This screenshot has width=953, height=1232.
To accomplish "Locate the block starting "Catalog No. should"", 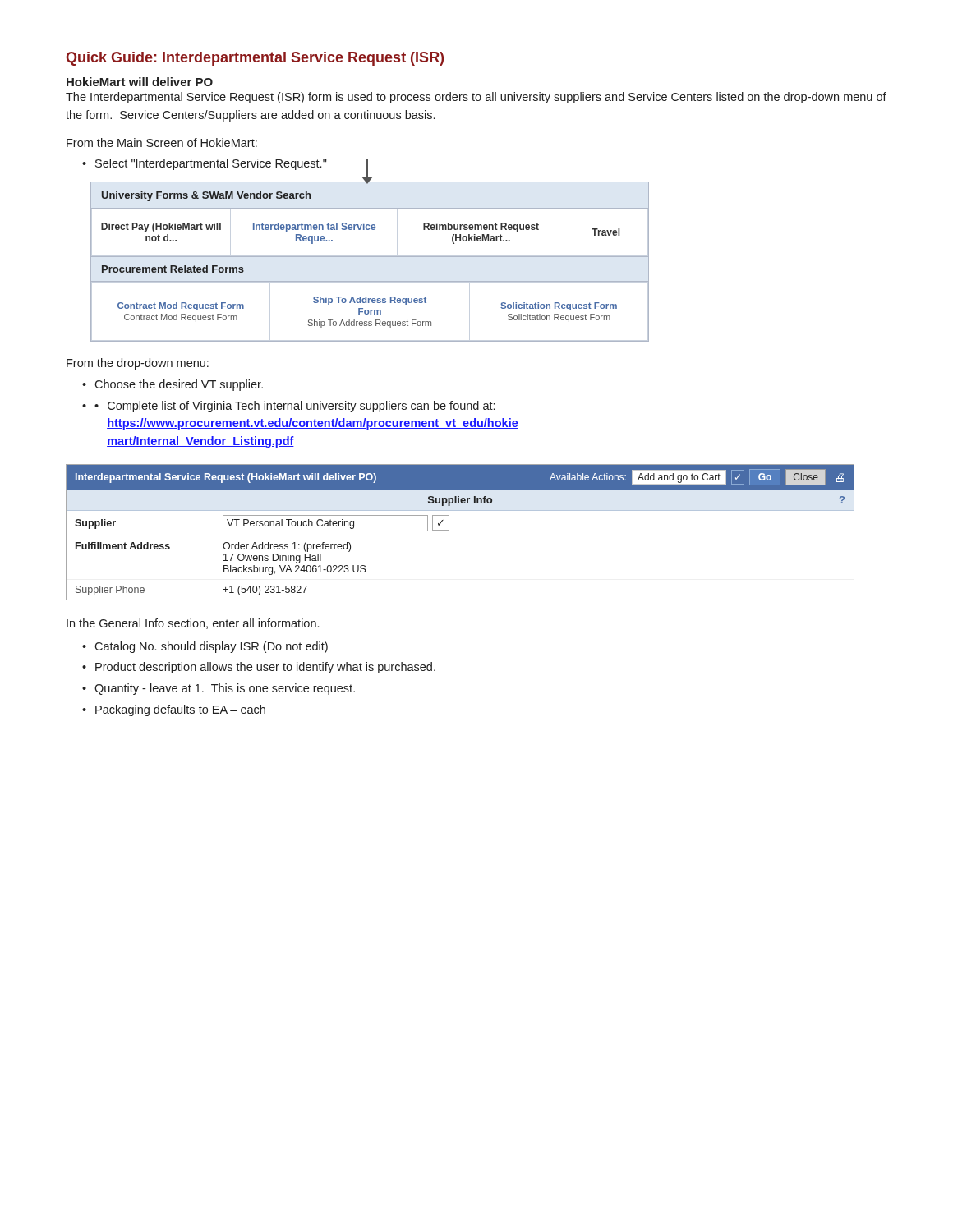I will (211, 646).
